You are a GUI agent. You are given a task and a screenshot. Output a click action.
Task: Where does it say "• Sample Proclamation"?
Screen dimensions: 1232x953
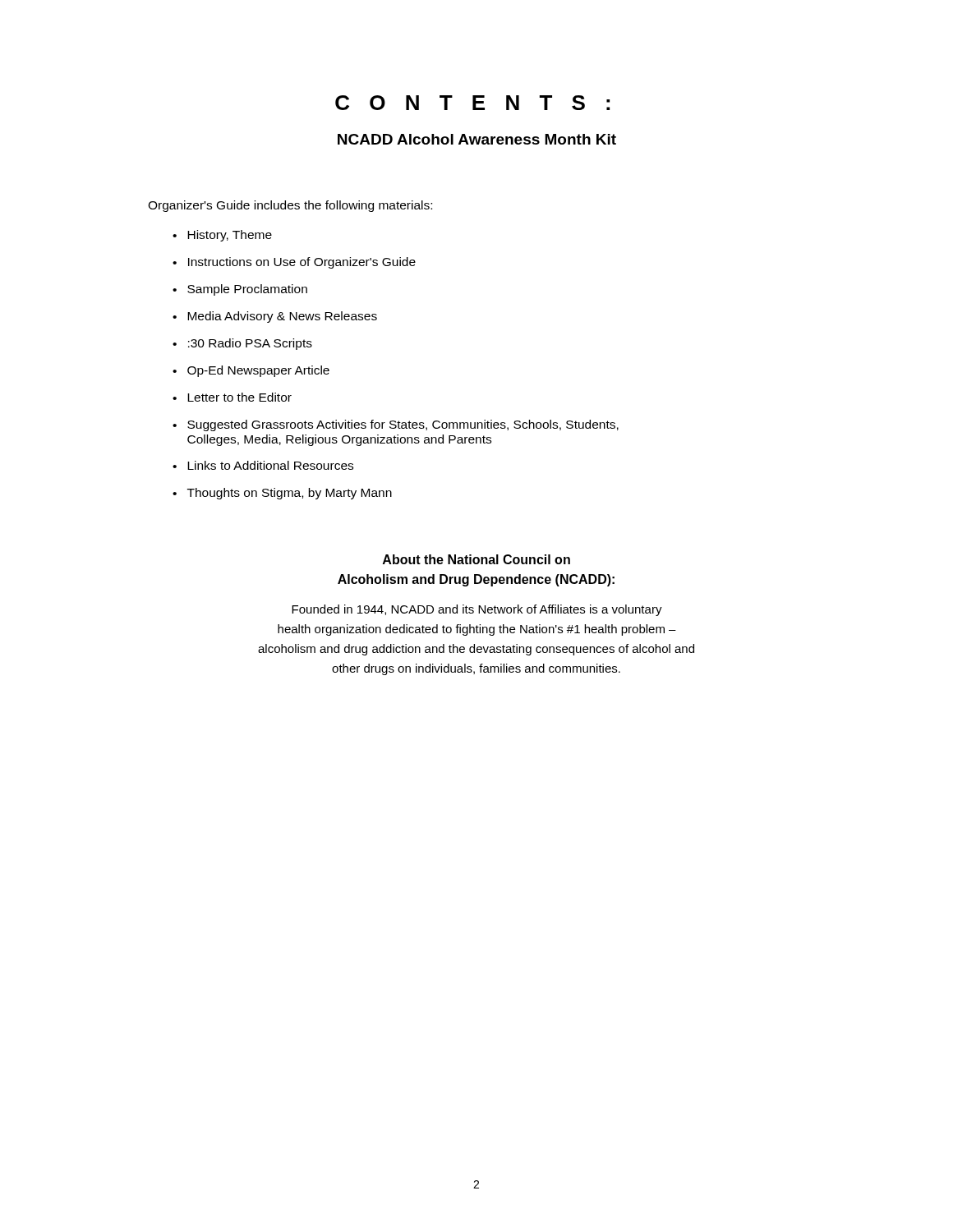(x=240, y=290)
